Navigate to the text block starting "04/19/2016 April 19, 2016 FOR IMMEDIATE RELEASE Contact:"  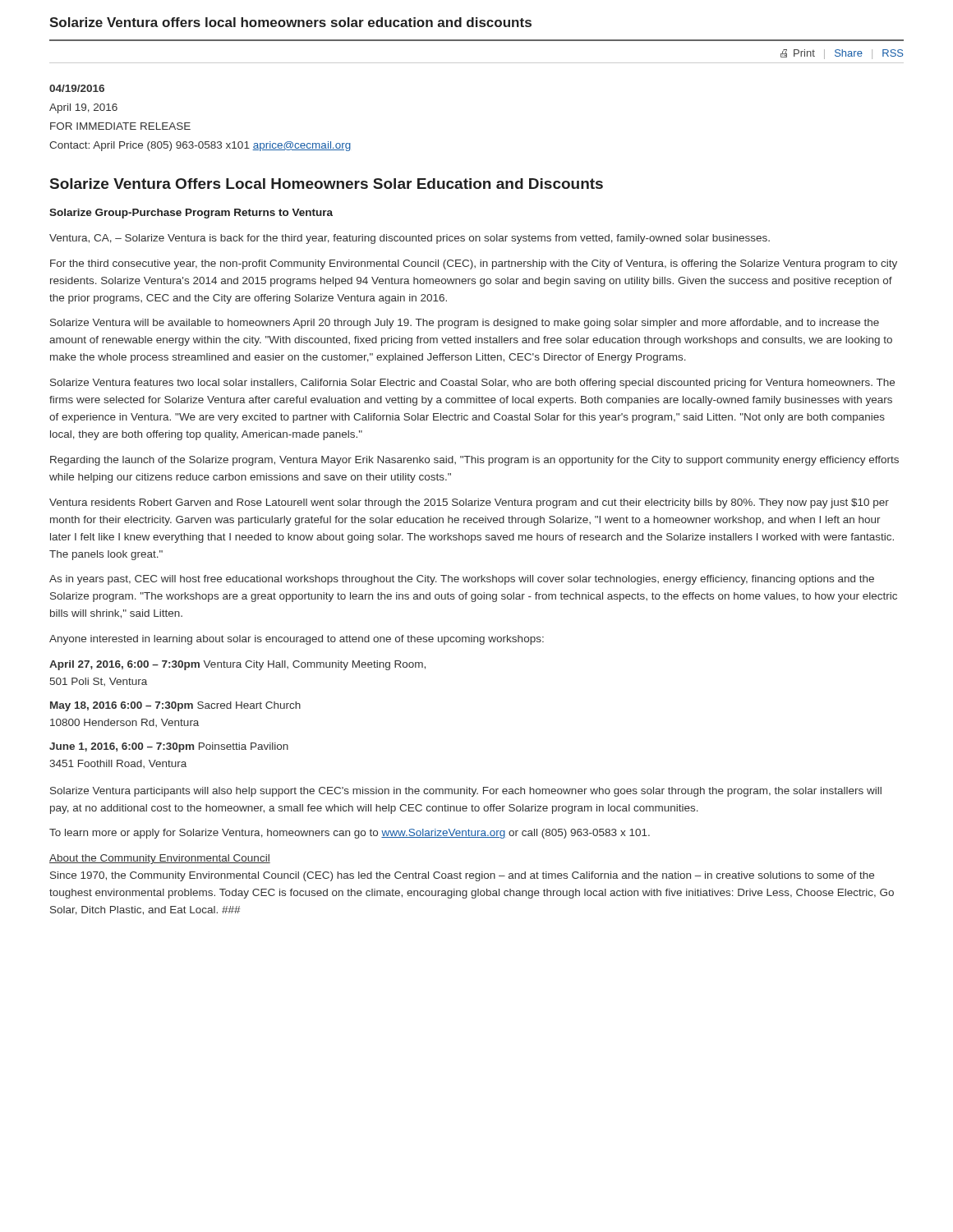tap(77, 88)
